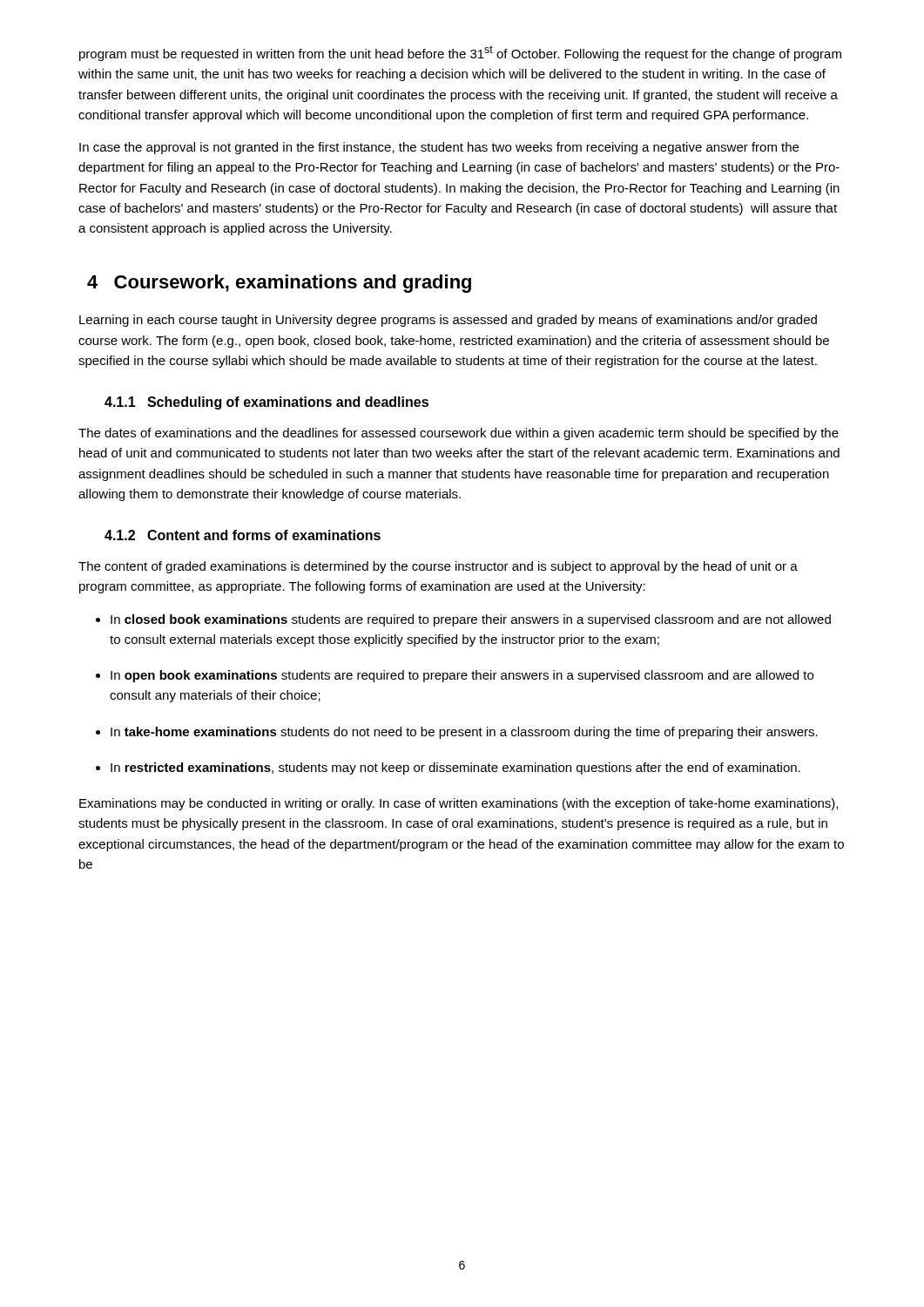Point to the text starting "4 Coursework, examinations and grading"
Screen dimensions: 1307x924
(462, 283)
